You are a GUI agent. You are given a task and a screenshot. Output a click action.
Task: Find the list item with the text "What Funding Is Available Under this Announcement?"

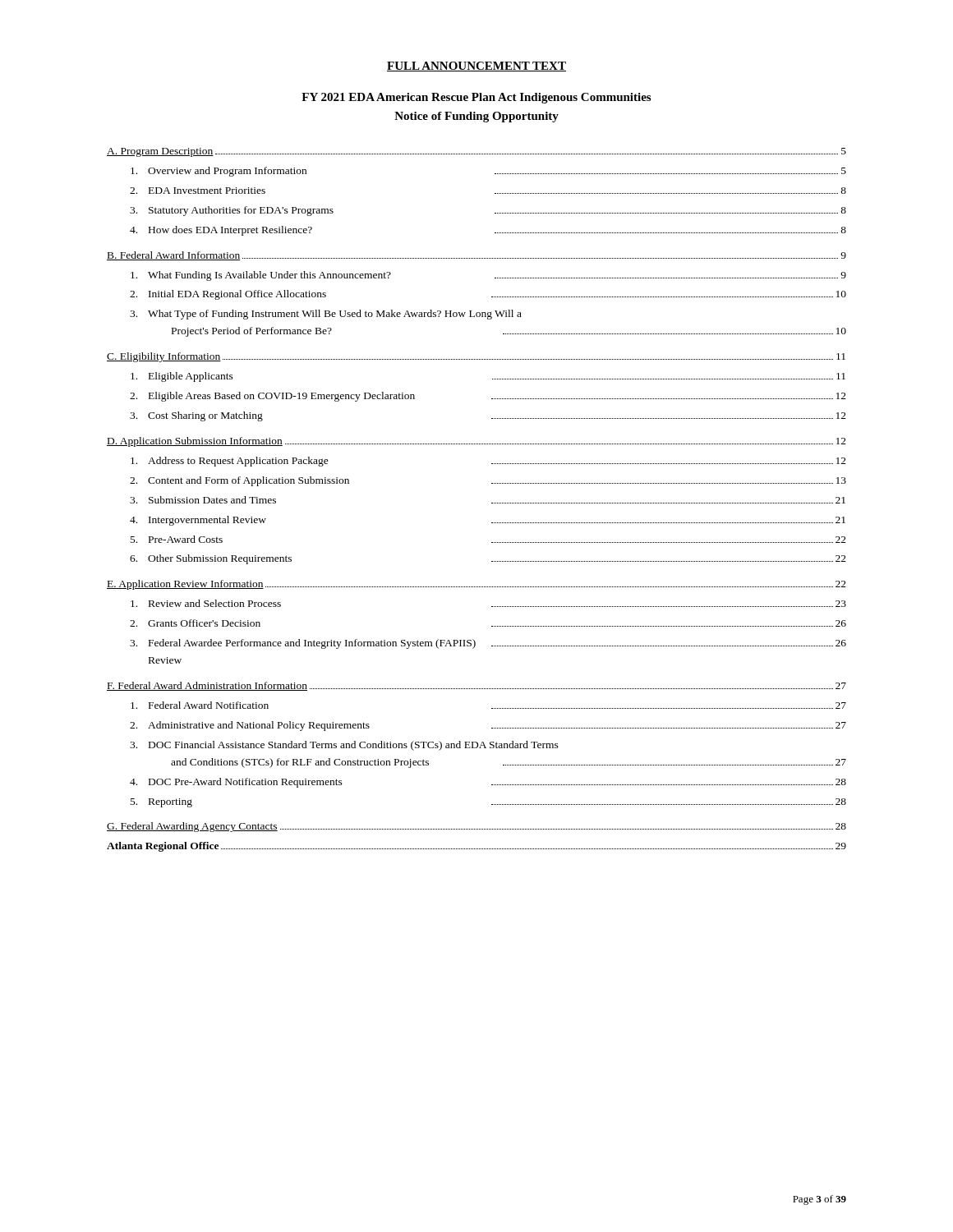(488, 275)
